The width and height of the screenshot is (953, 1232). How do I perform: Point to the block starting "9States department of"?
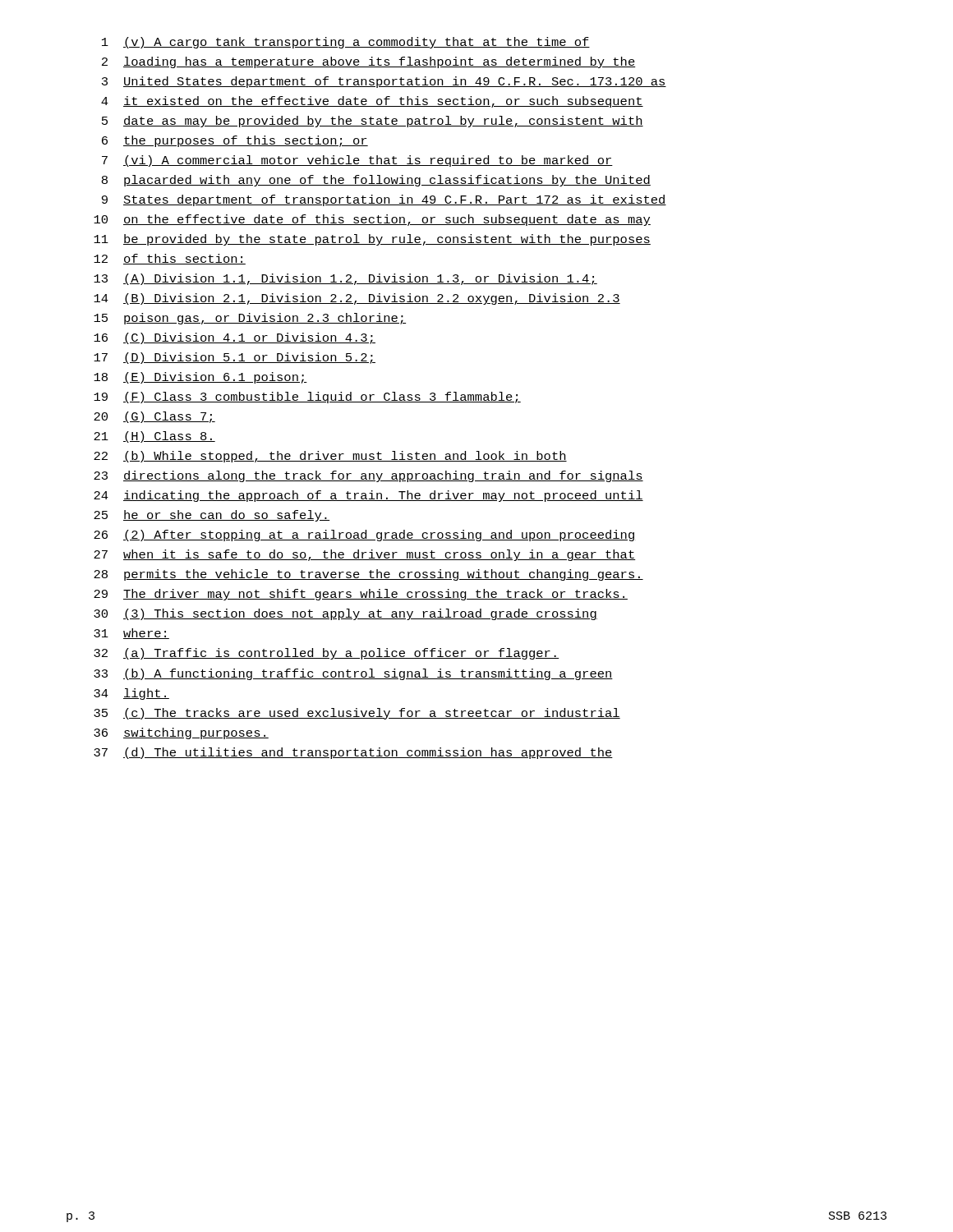476,201
